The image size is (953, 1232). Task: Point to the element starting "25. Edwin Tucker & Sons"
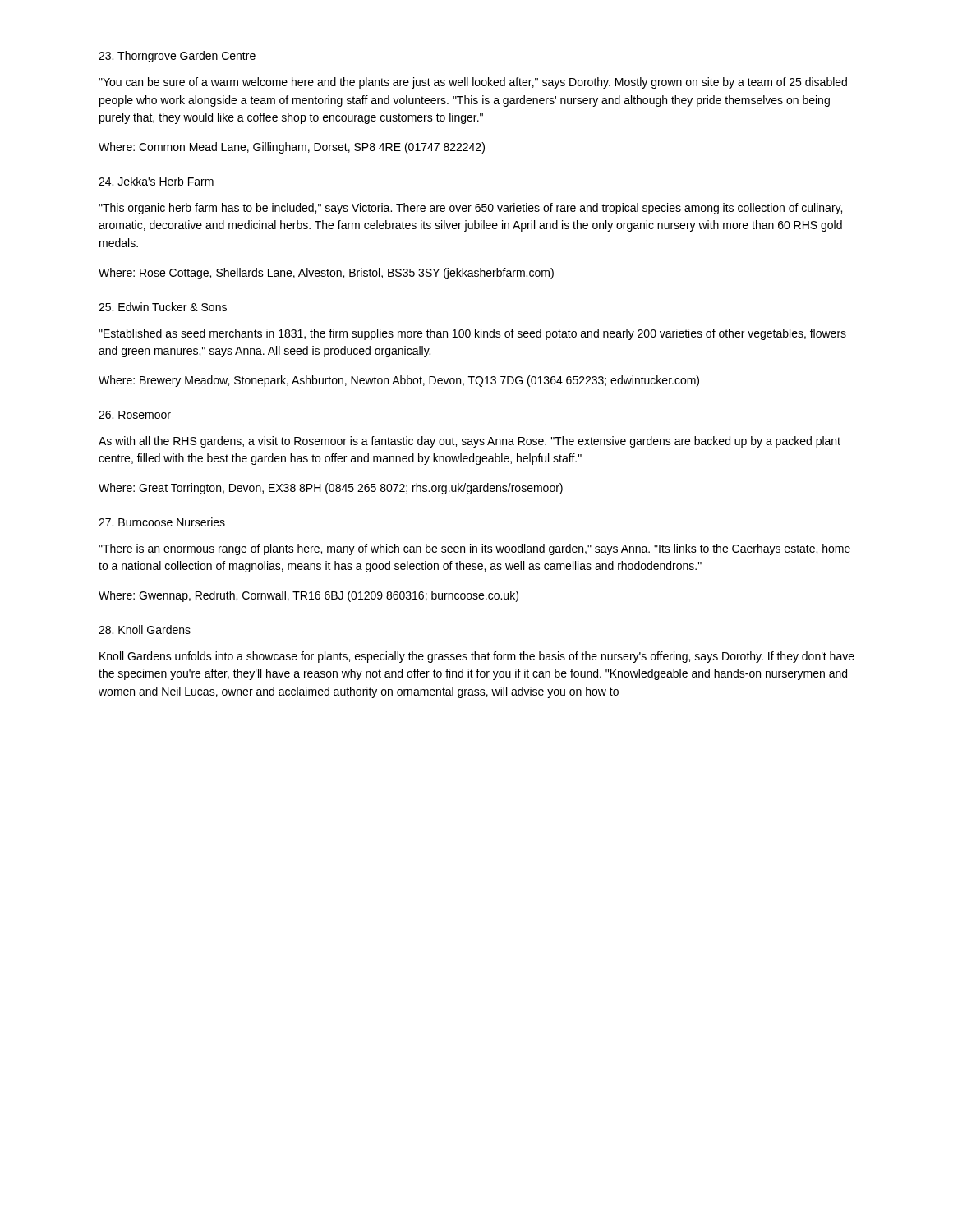(x=163, y=307)
